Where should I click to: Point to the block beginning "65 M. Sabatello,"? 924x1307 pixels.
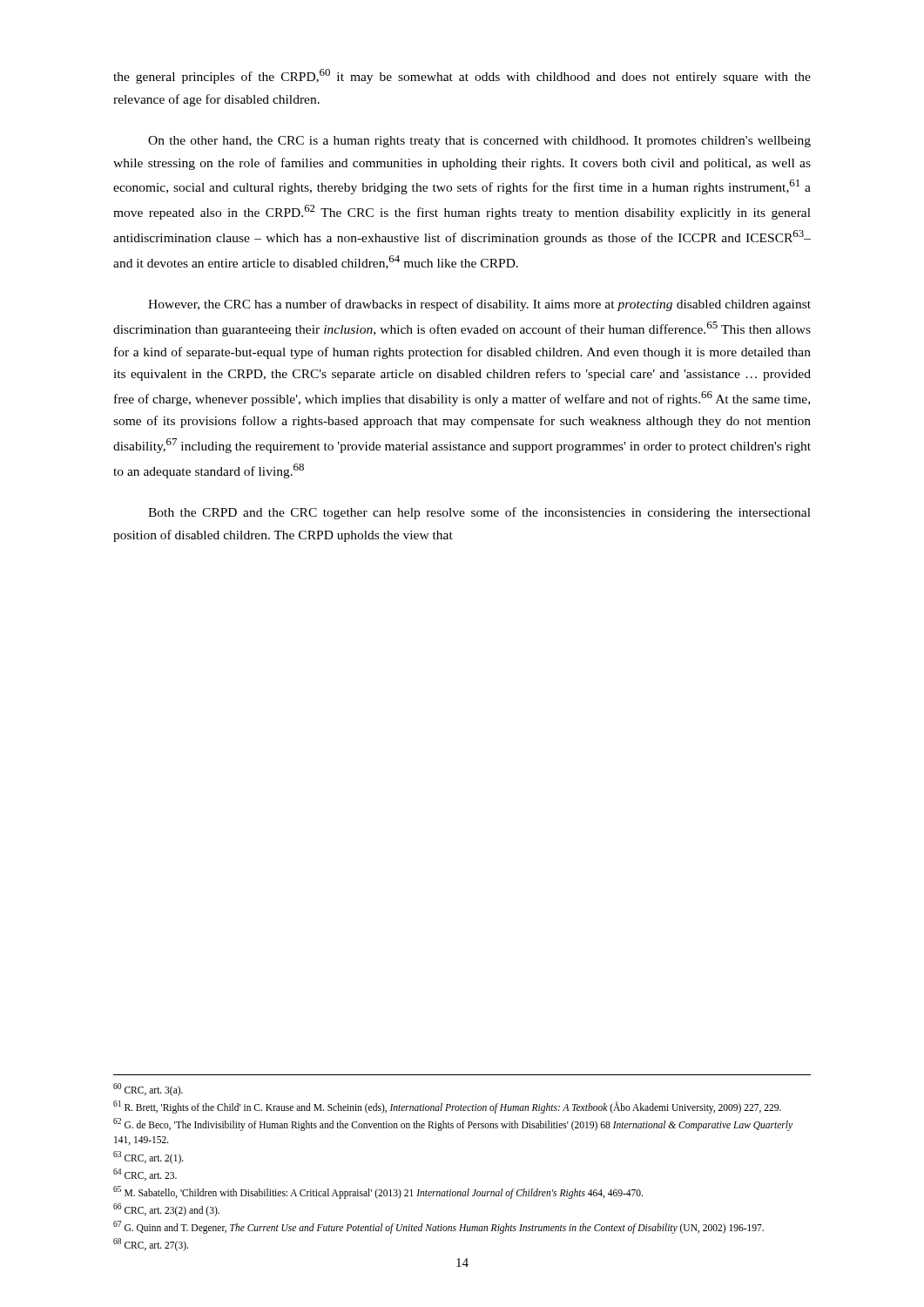click(x=378, y=1191)
